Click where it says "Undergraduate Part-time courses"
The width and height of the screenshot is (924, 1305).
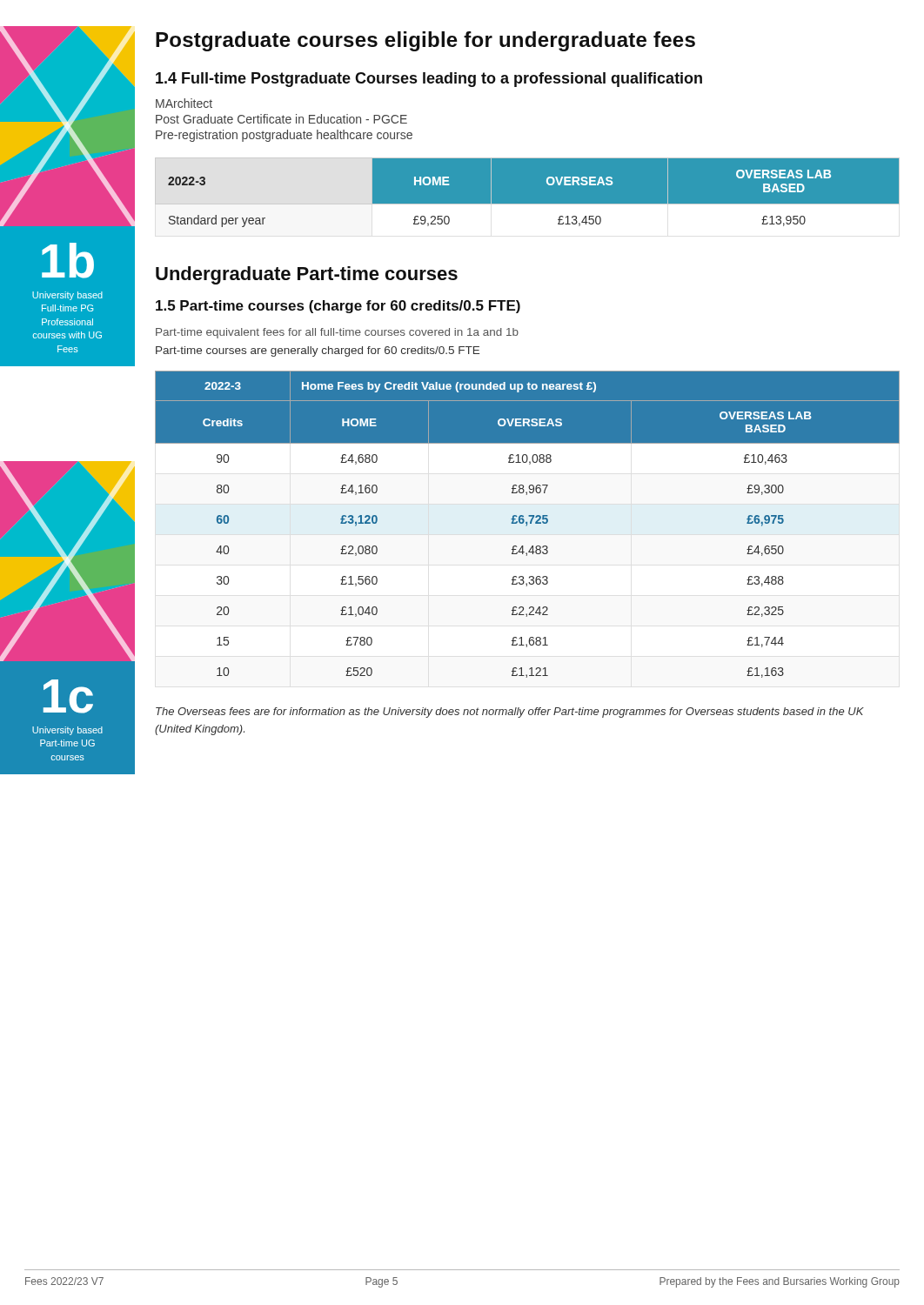306,274
